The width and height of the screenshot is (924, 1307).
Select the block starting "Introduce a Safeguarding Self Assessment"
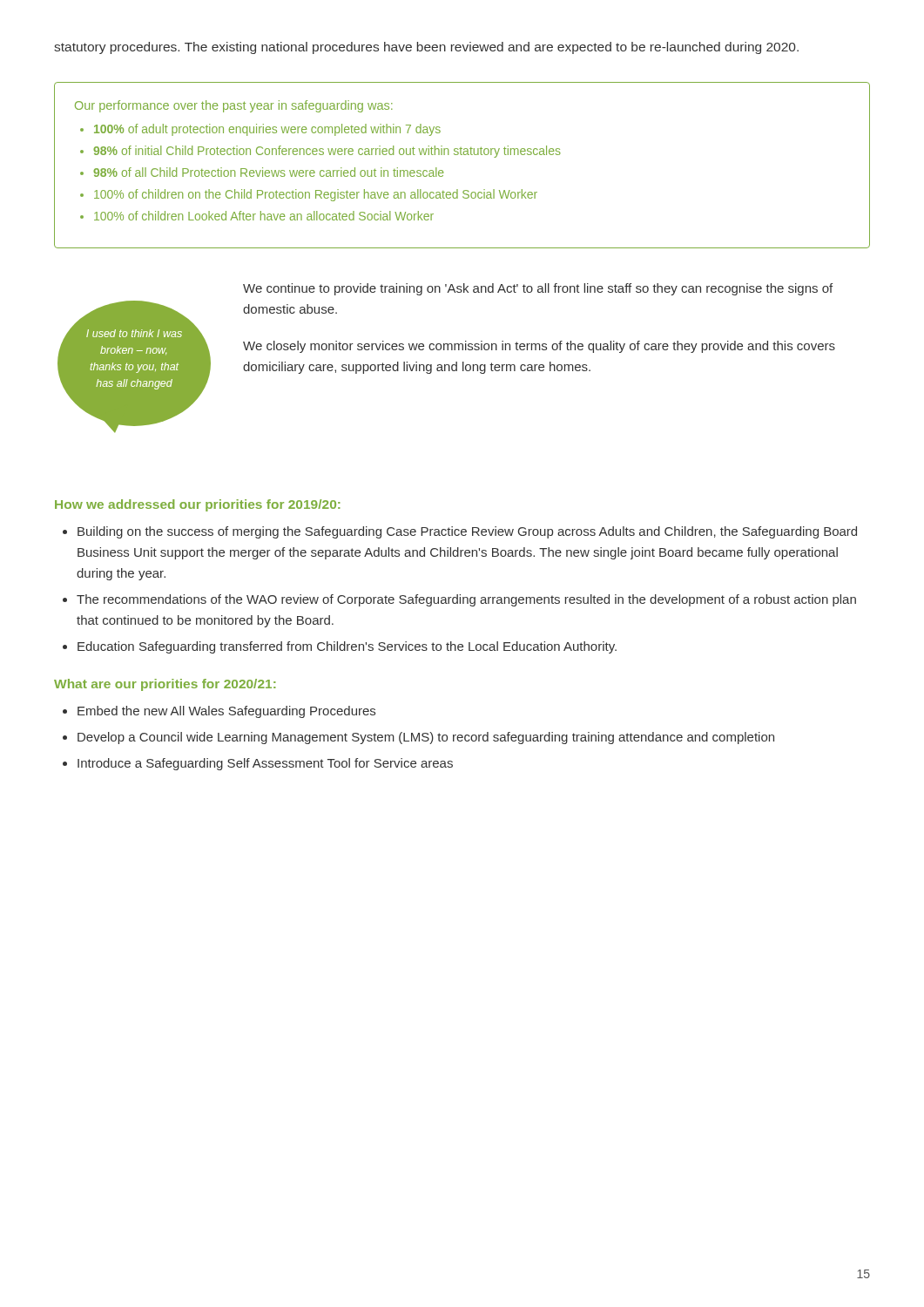click(x=265, y=763)
